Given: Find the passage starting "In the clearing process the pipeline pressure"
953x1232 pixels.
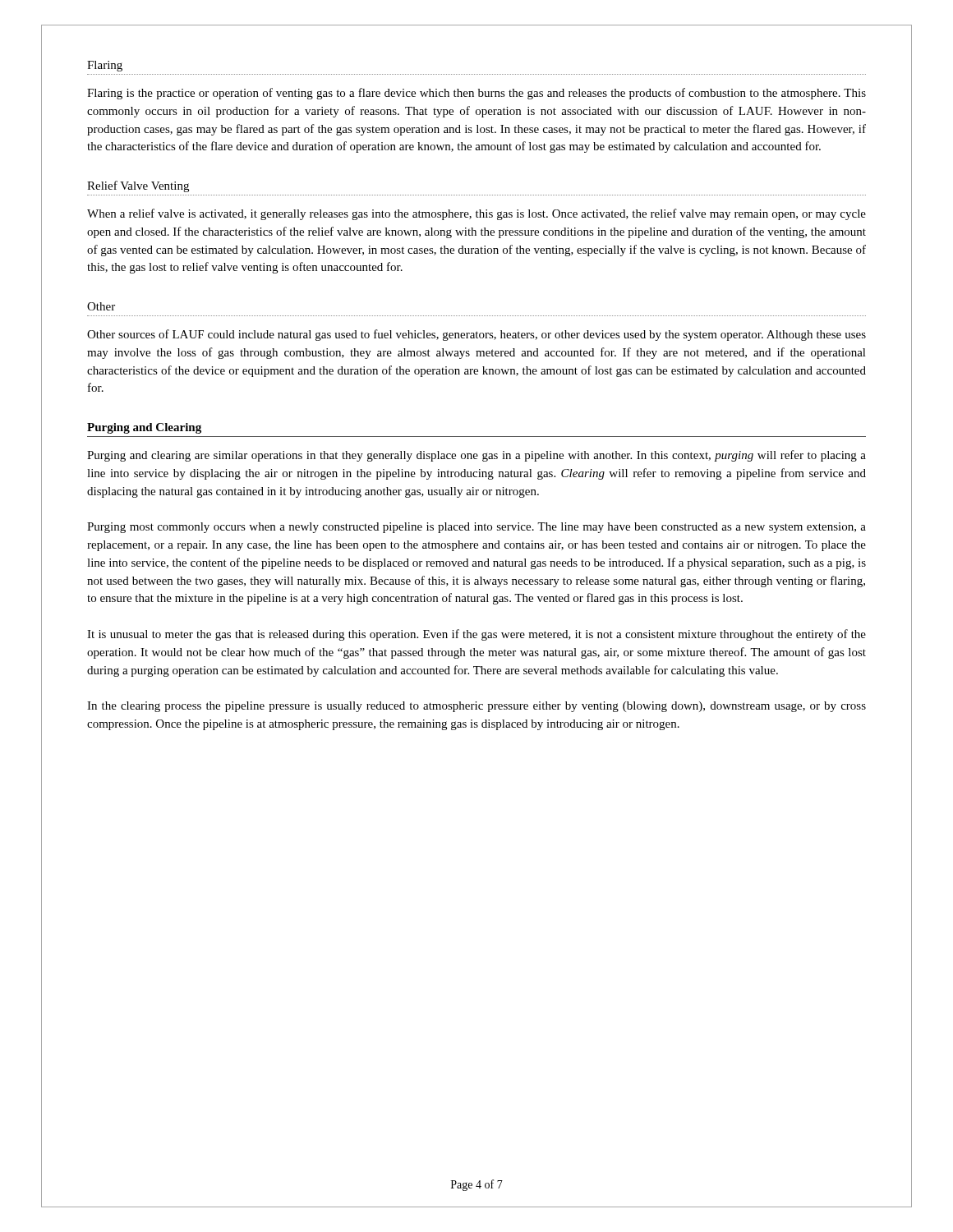Looking at the screenshot, I should 476,715.
